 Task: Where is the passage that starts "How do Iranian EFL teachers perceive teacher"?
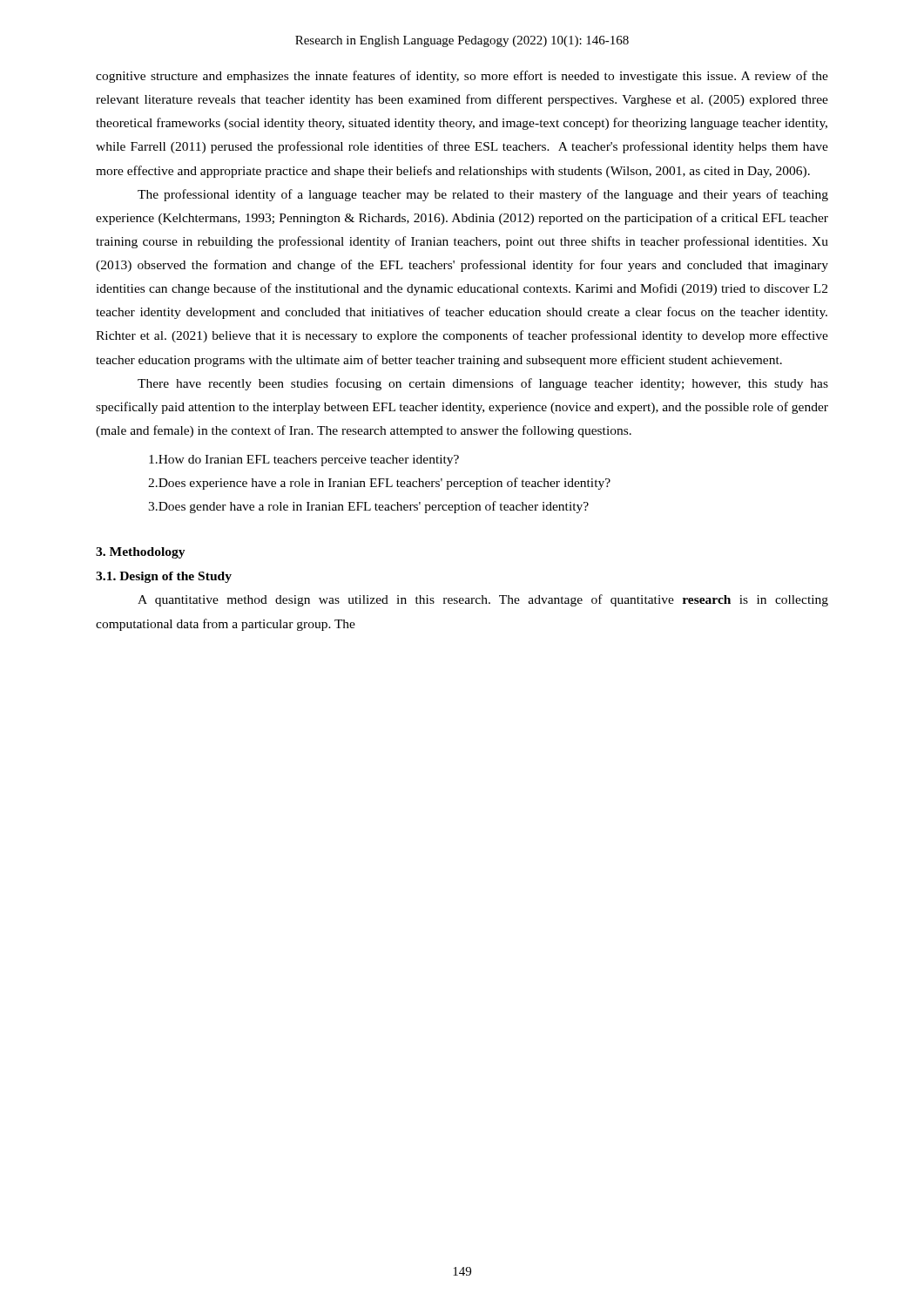(462, 459)
